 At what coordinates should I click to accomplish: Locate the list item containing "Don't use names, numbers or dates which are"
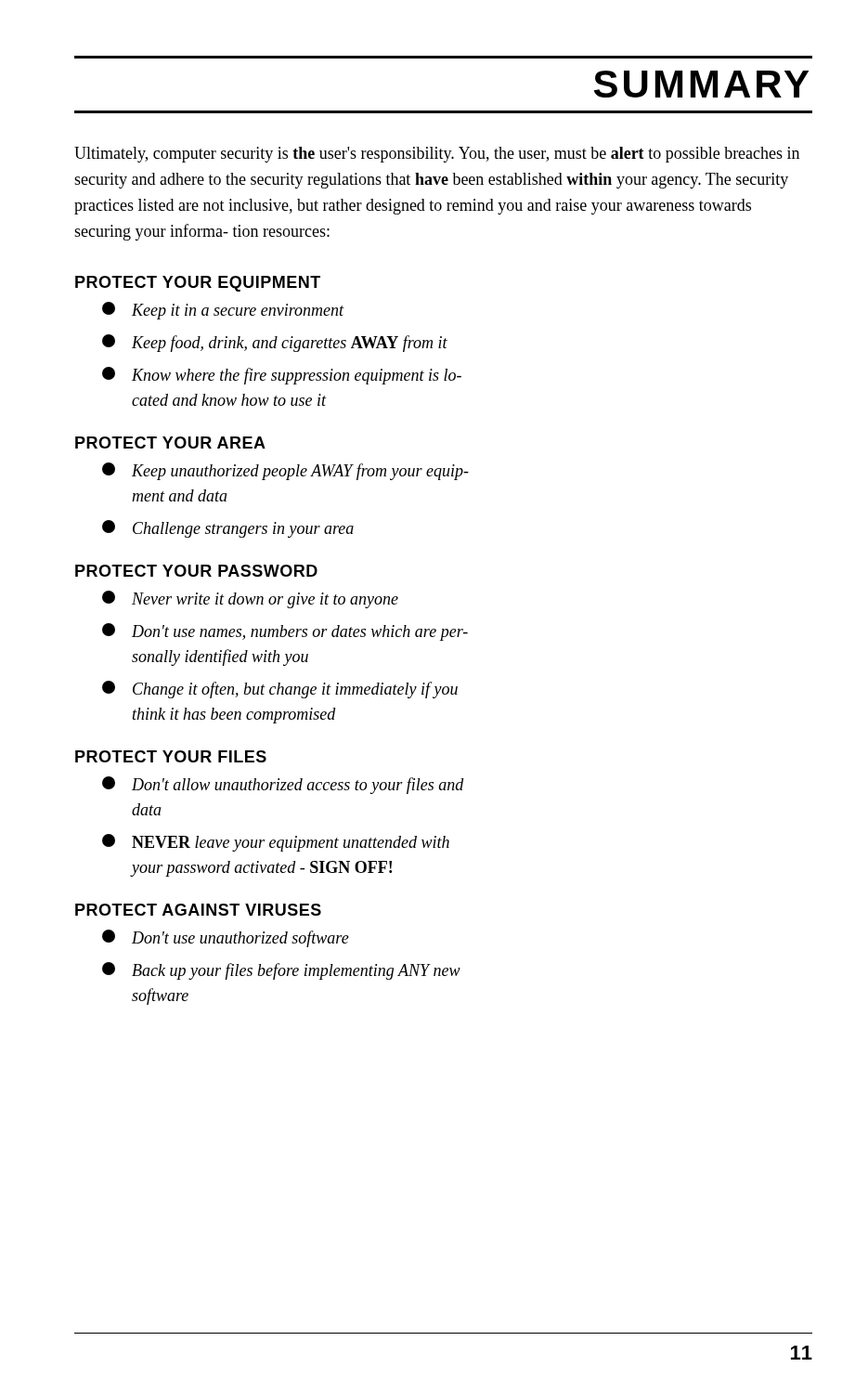pos(457,644)
